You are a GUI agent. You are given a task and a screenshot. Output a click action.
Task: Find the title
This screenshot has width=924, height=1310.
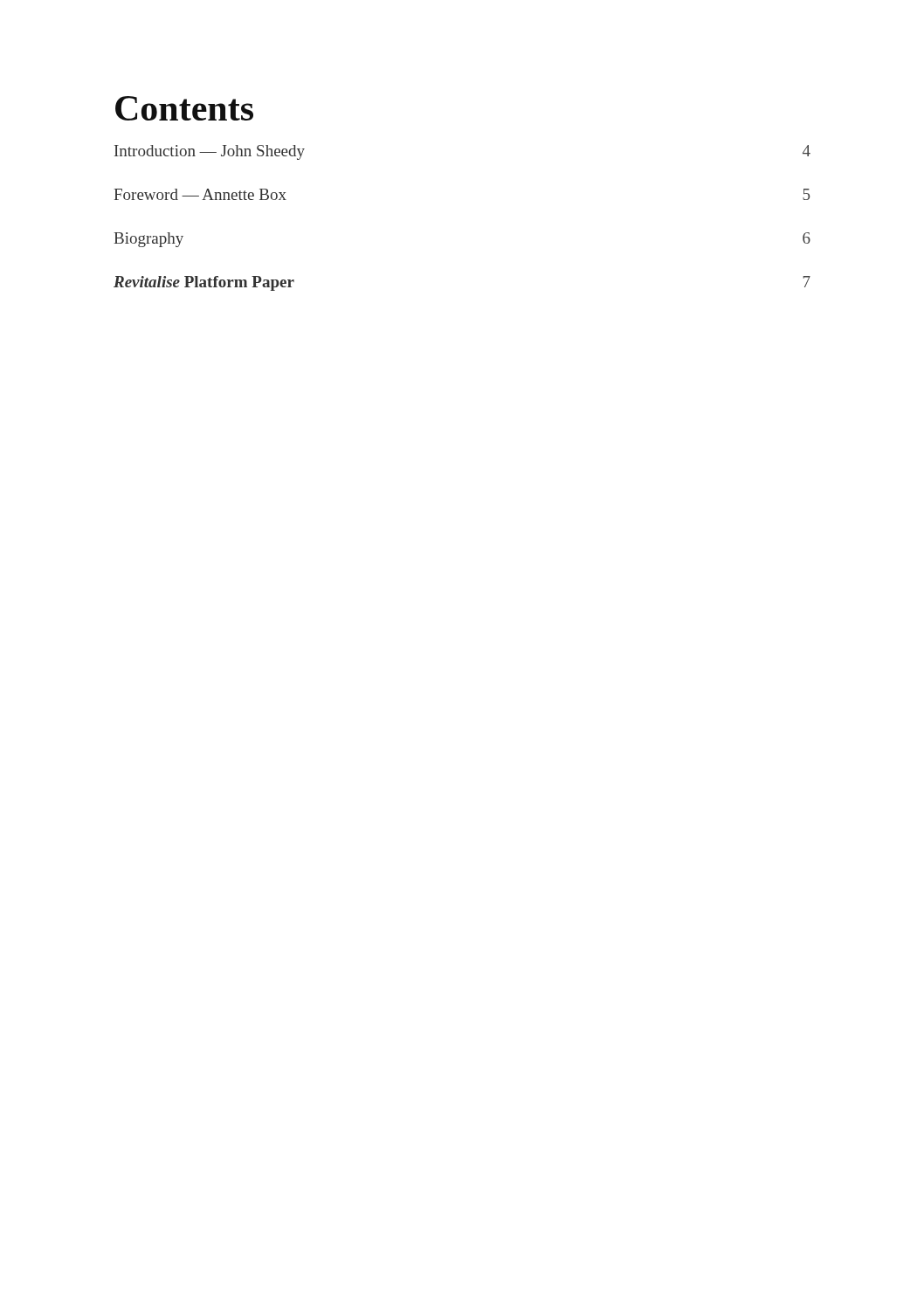[x=184, y=108]
